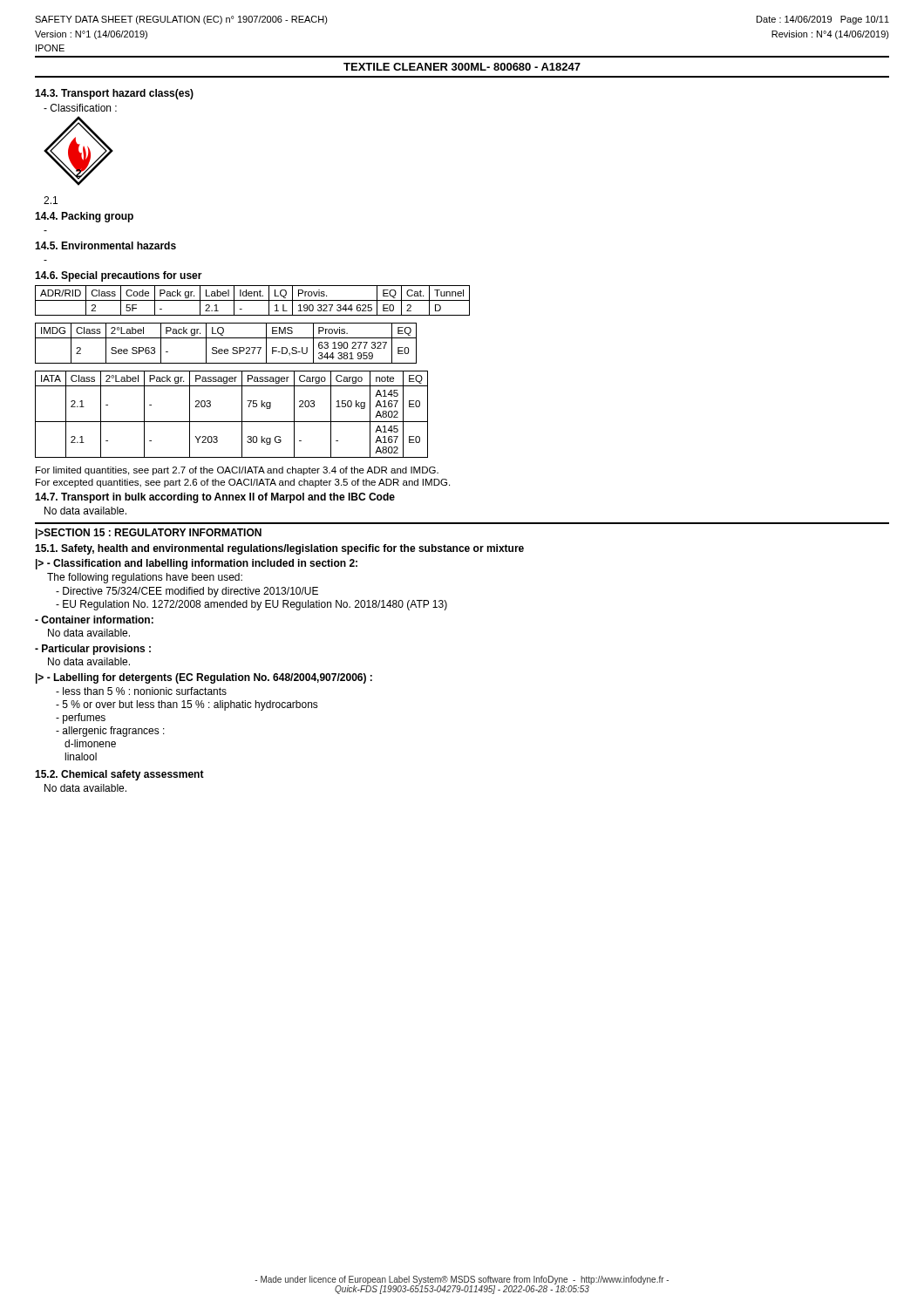Click the section header that begins "14.7. Transport in bulk according"
The width and height of the screenshot is (924, 1308).
tap(215, 497)
